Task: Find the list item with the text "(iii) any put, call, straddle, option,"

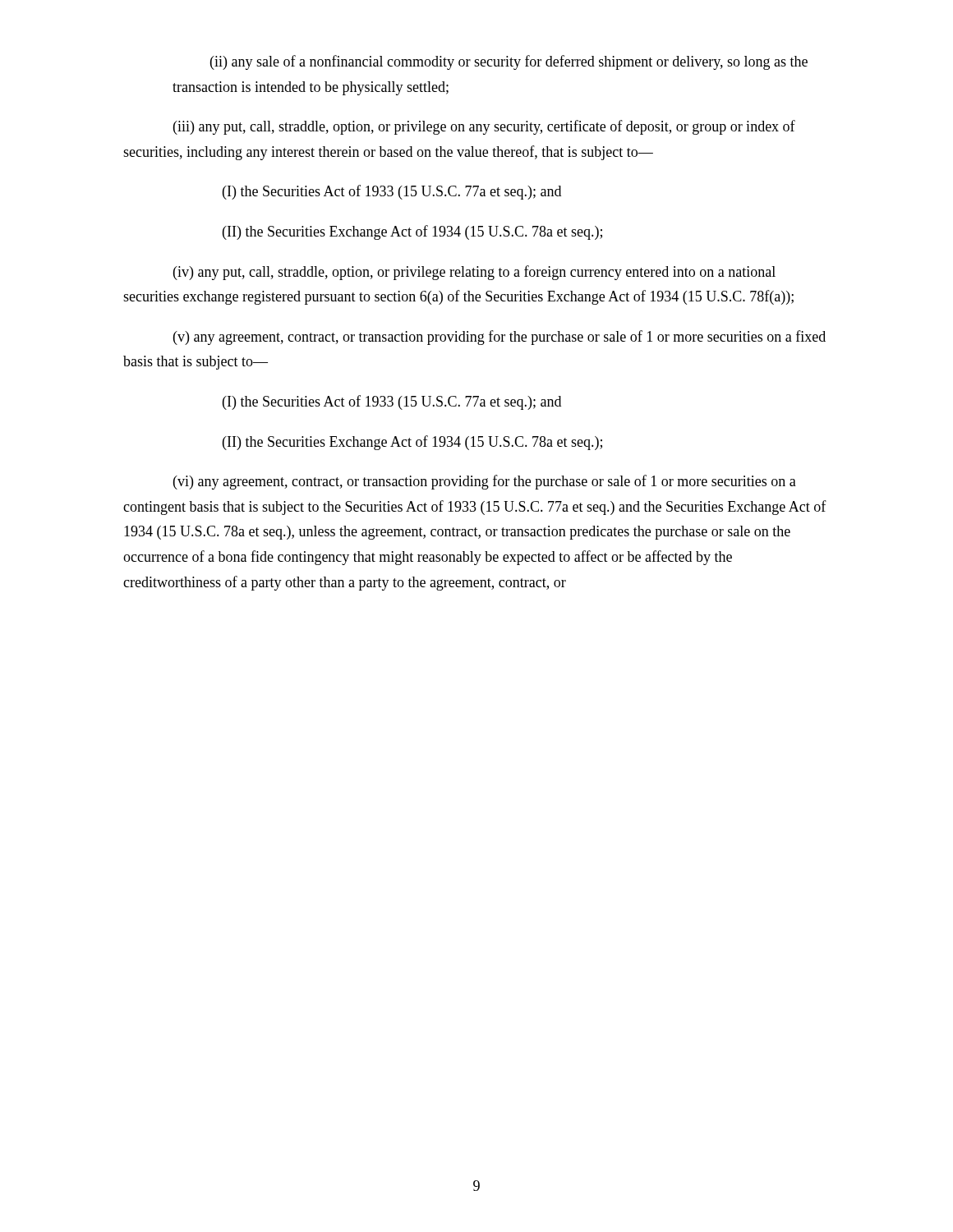Action: tap(476, 139)
